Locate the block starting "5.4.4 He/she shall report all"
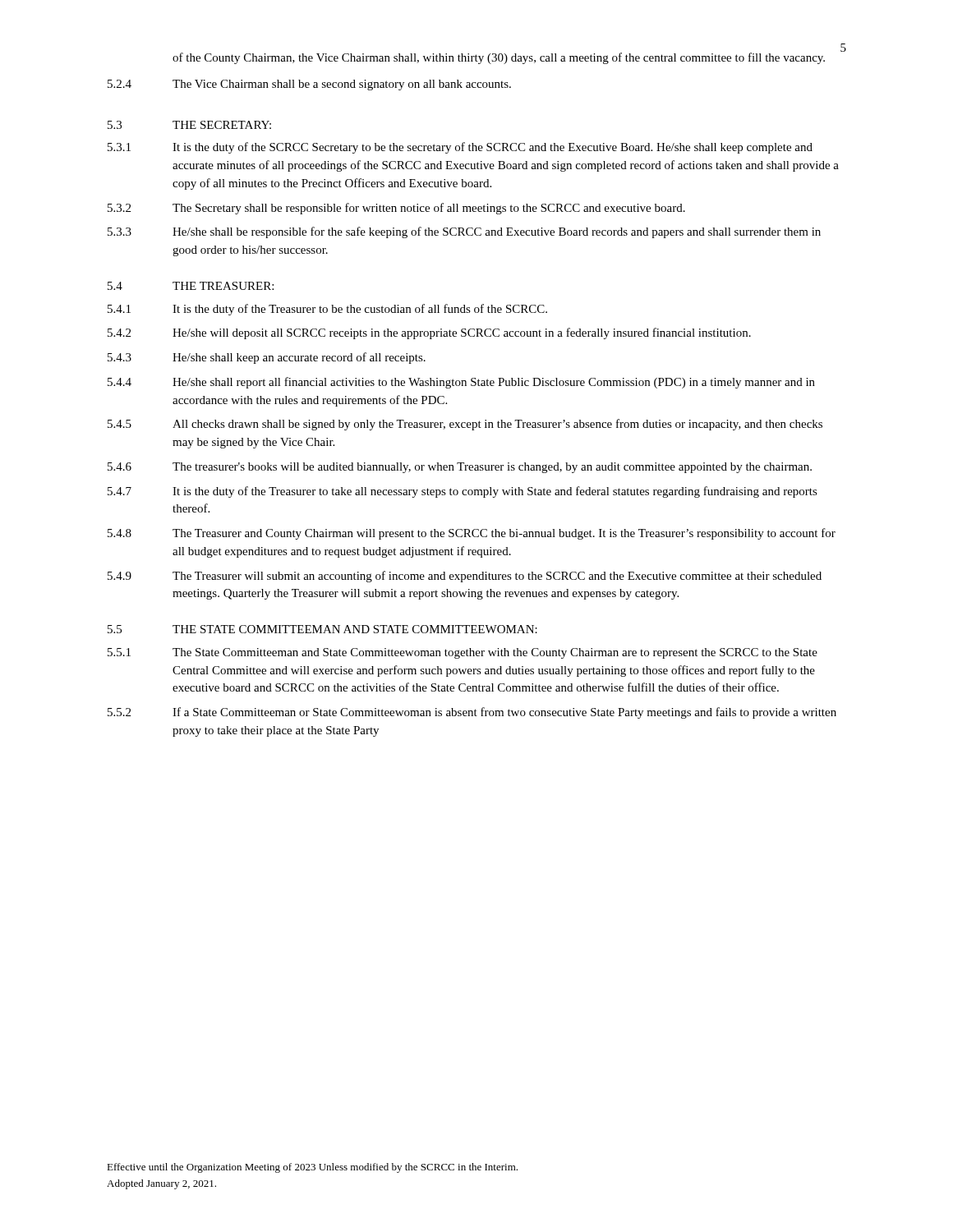The width and height of the screenshot is (953, 1232). tap(476, 391)
